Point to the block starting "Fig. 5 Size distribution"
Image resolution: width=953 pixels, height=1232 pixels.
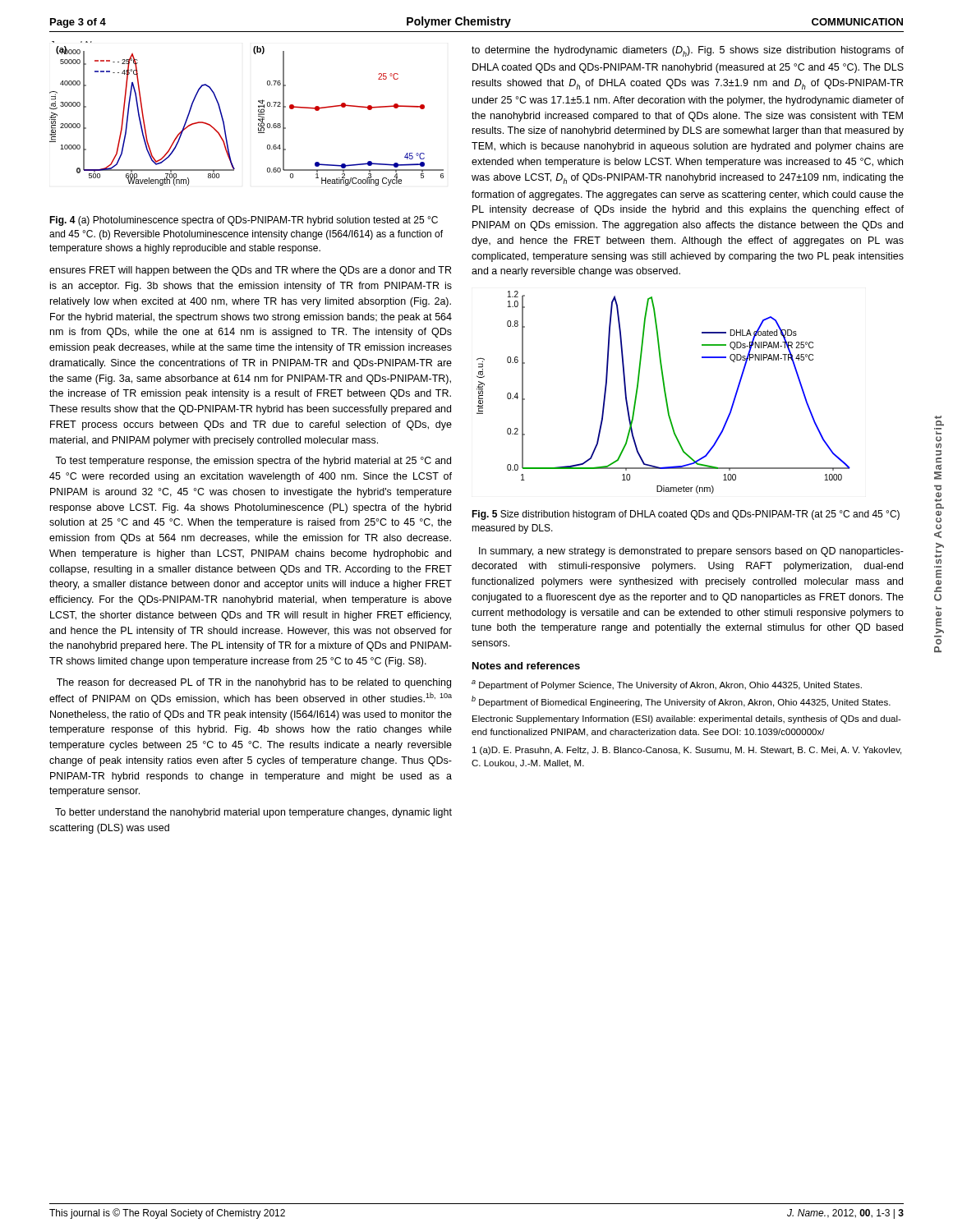pyautogui.click(x=686, y=521)
